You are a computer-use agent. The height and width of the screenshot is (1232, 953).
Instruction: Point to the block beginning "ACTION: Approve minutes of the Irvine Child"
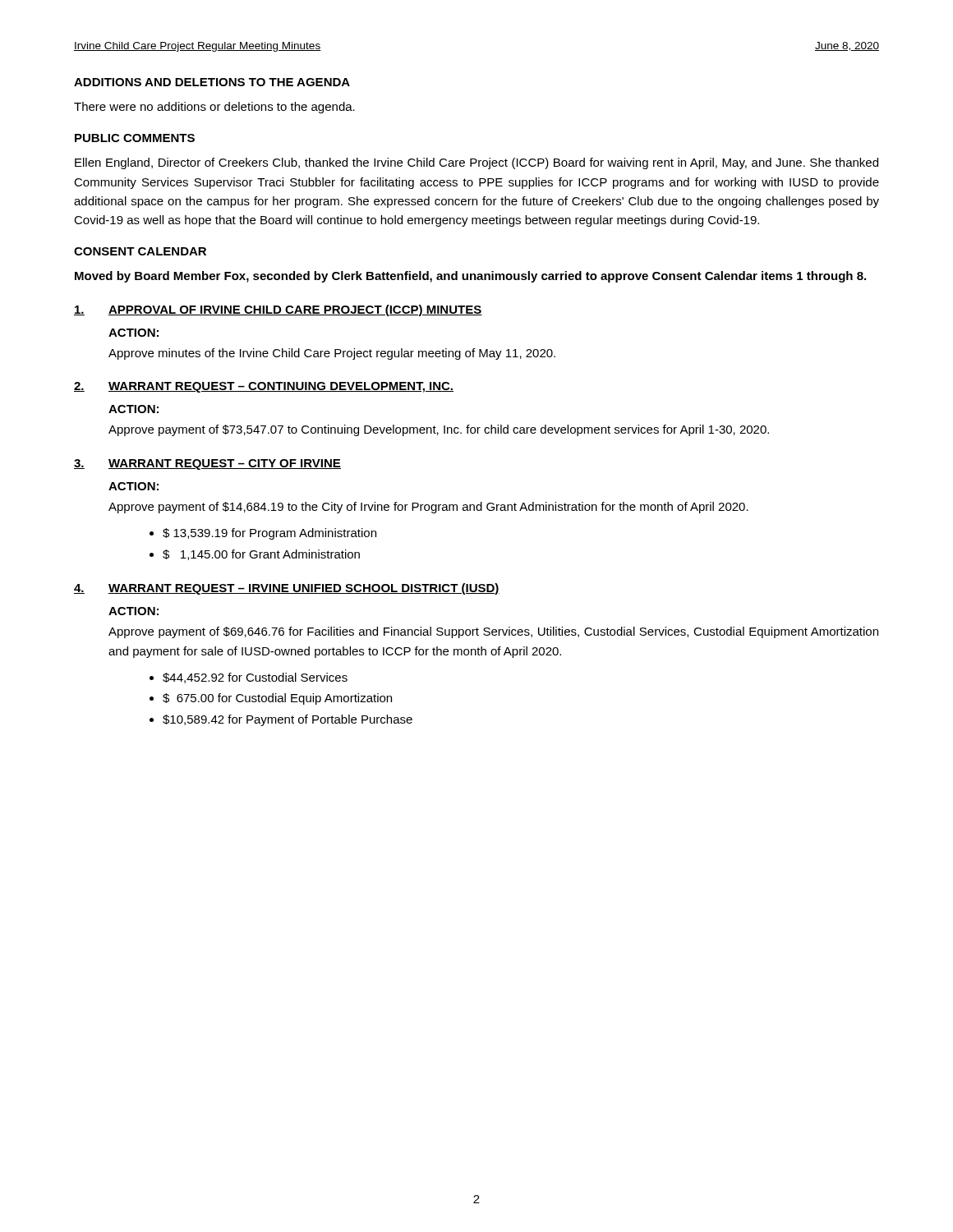click(494, 341)
